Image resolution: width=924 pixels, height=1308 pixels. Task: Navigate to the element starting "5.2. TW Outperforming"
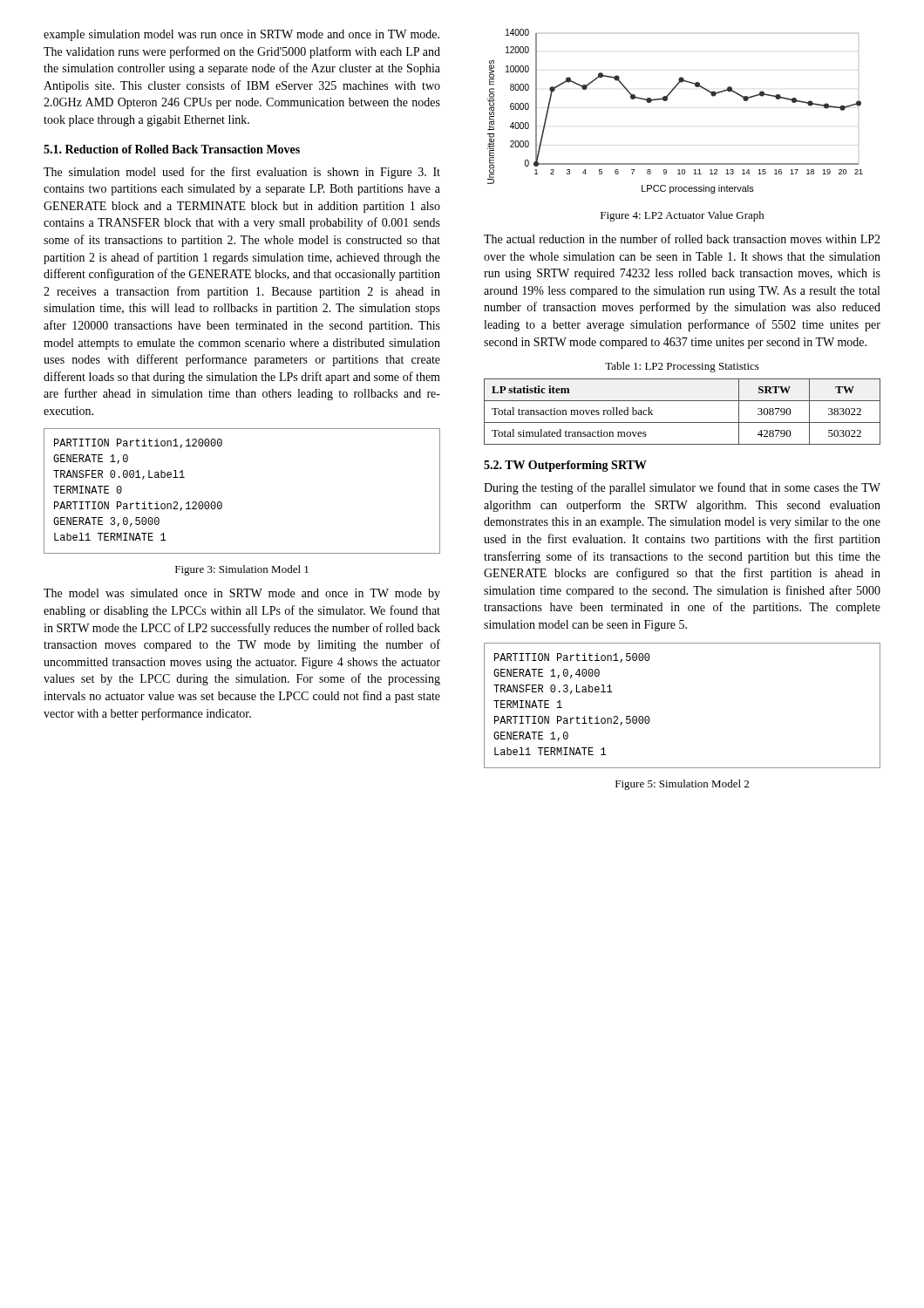pos(565,465)
